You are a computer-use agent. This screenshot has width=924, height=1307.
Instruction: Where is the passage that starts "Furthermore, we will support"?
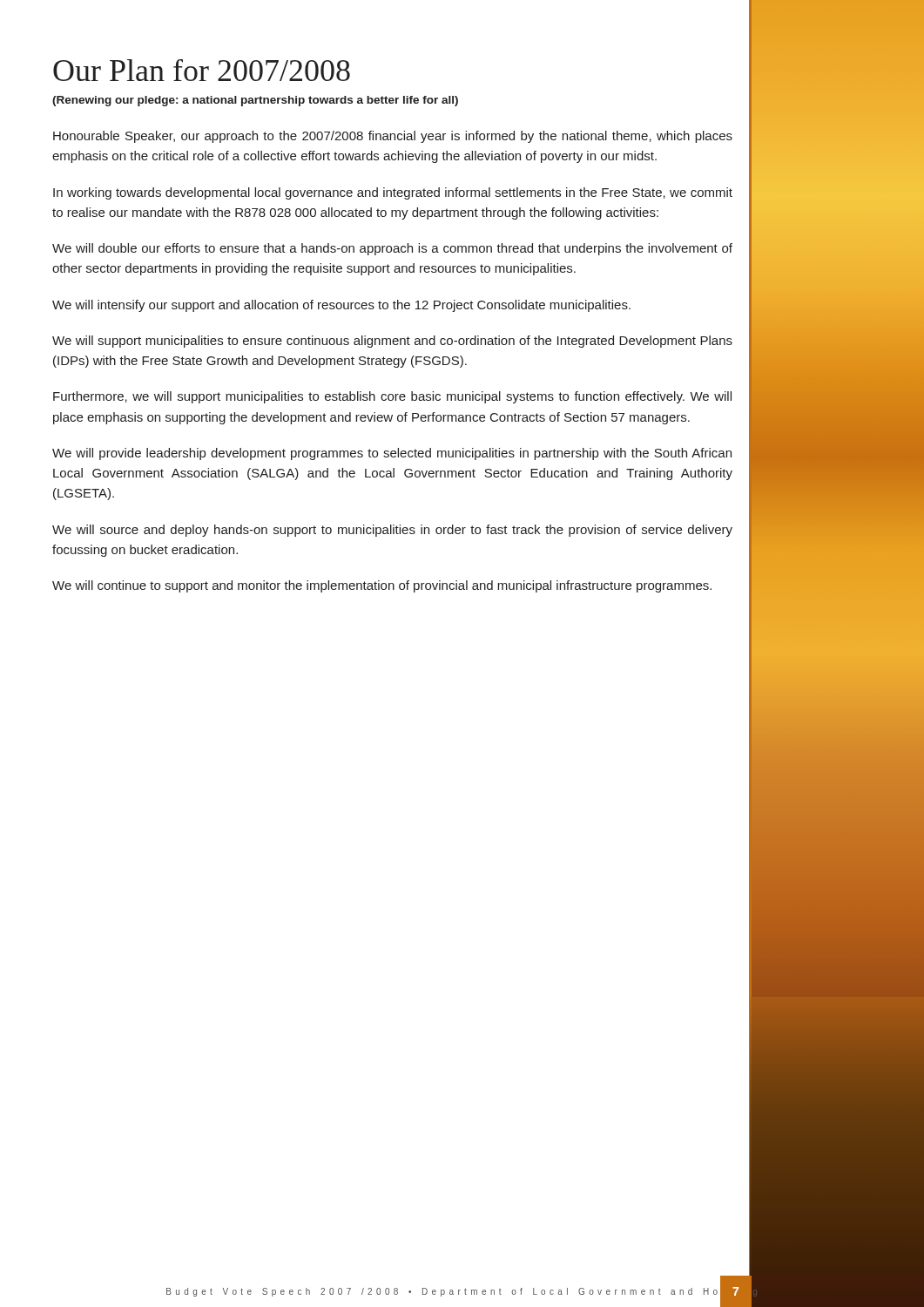pyautogui.click(x=392, y=407)
